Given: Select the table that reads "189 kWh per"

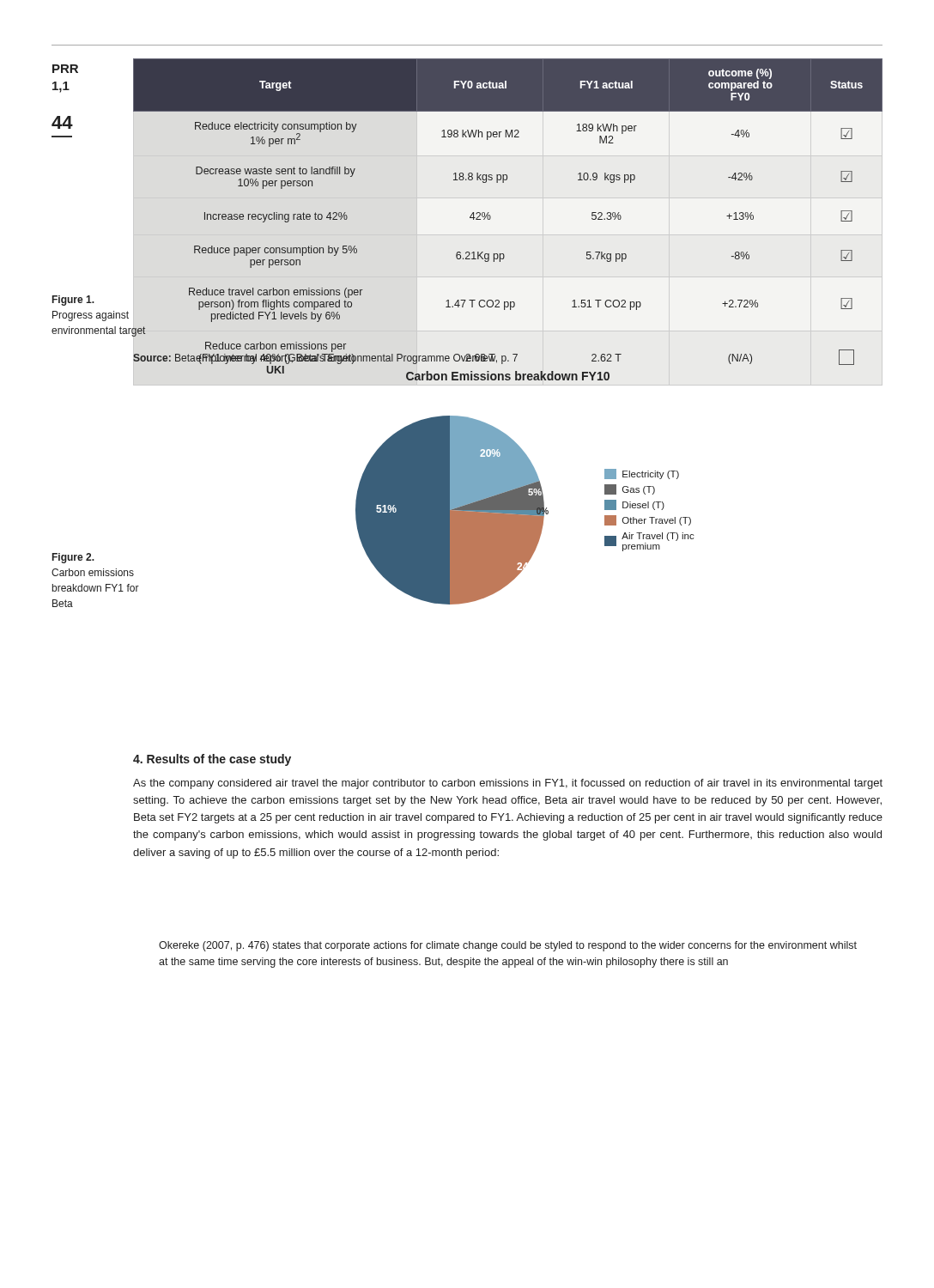Looking at the screenshot, I should pyautogui.click(x=508, y=222).
